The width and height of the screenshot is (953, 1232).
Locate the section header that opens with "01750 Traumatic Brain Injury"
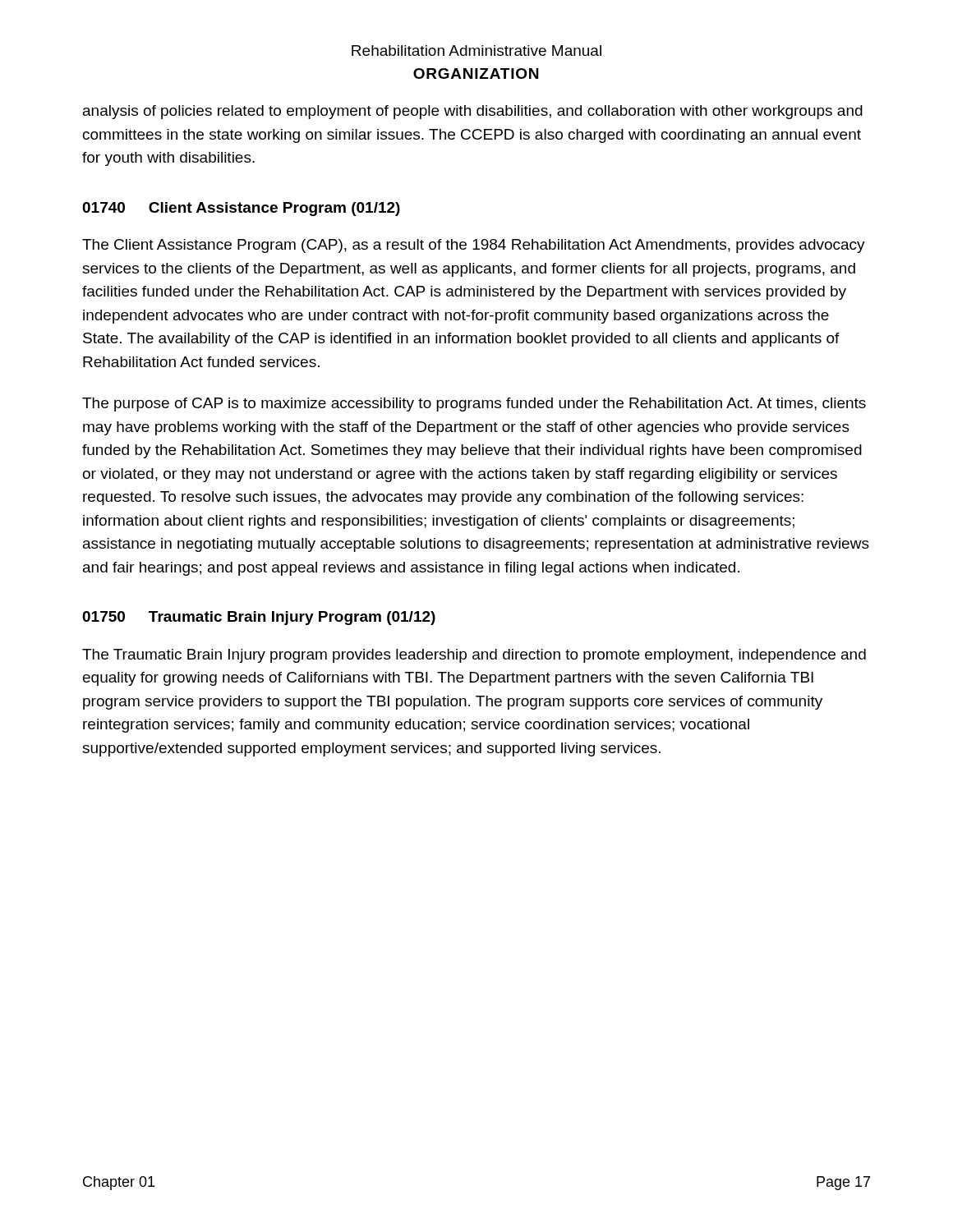259,617
